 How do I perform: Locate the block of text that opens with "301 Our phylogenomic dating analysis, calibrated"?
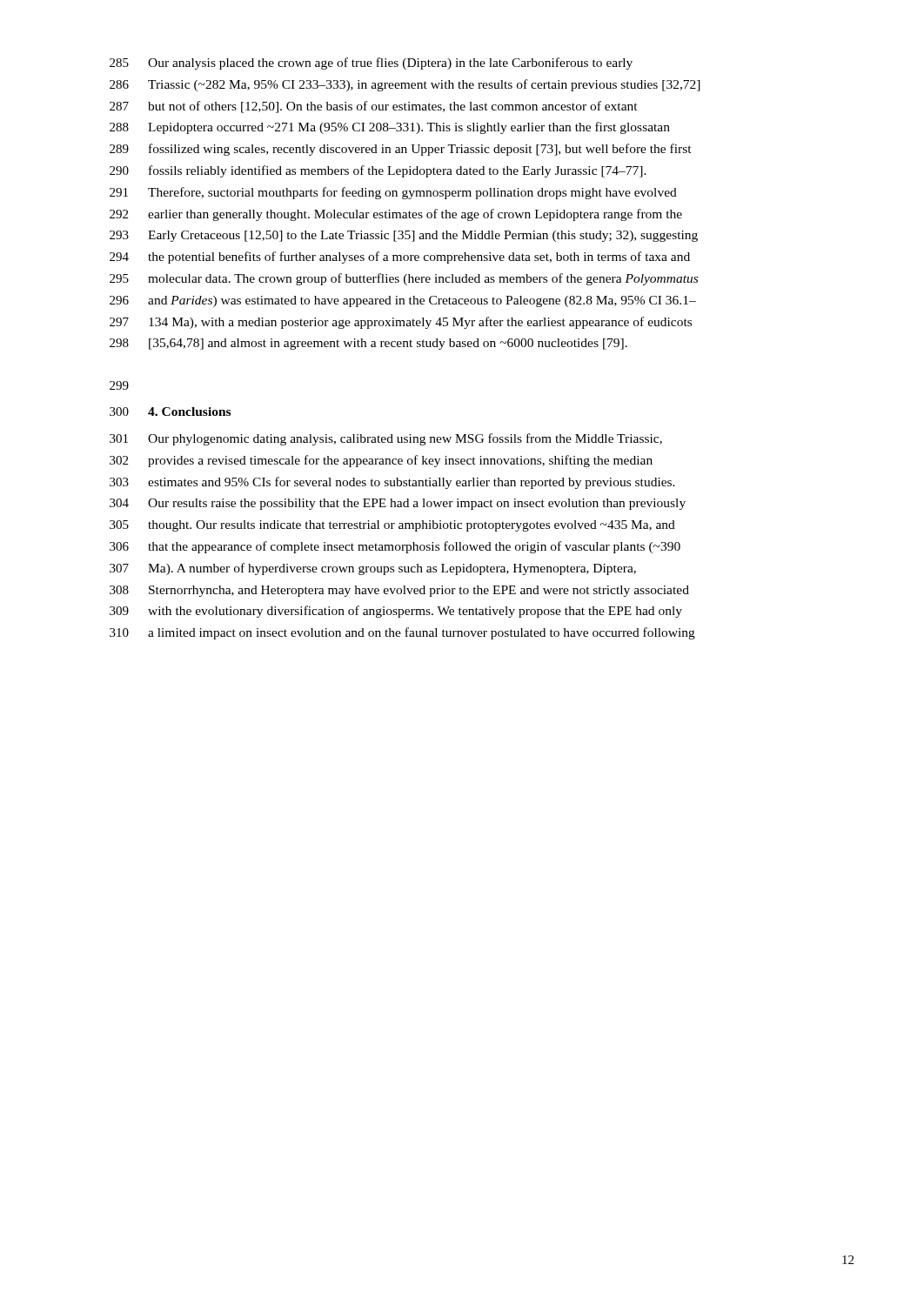tap(475, 536)
